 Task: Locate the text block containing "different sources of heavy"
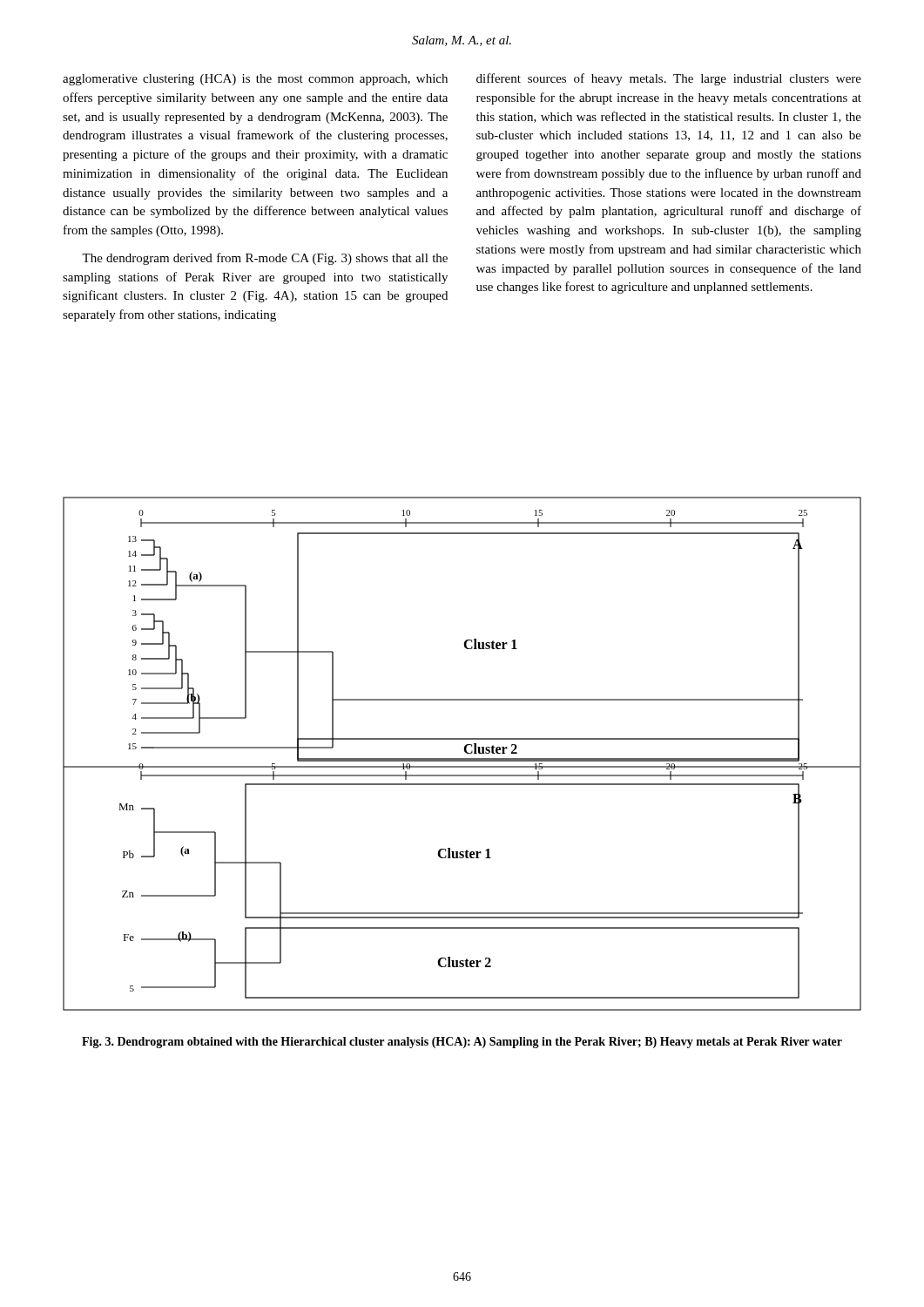[669, 183]
